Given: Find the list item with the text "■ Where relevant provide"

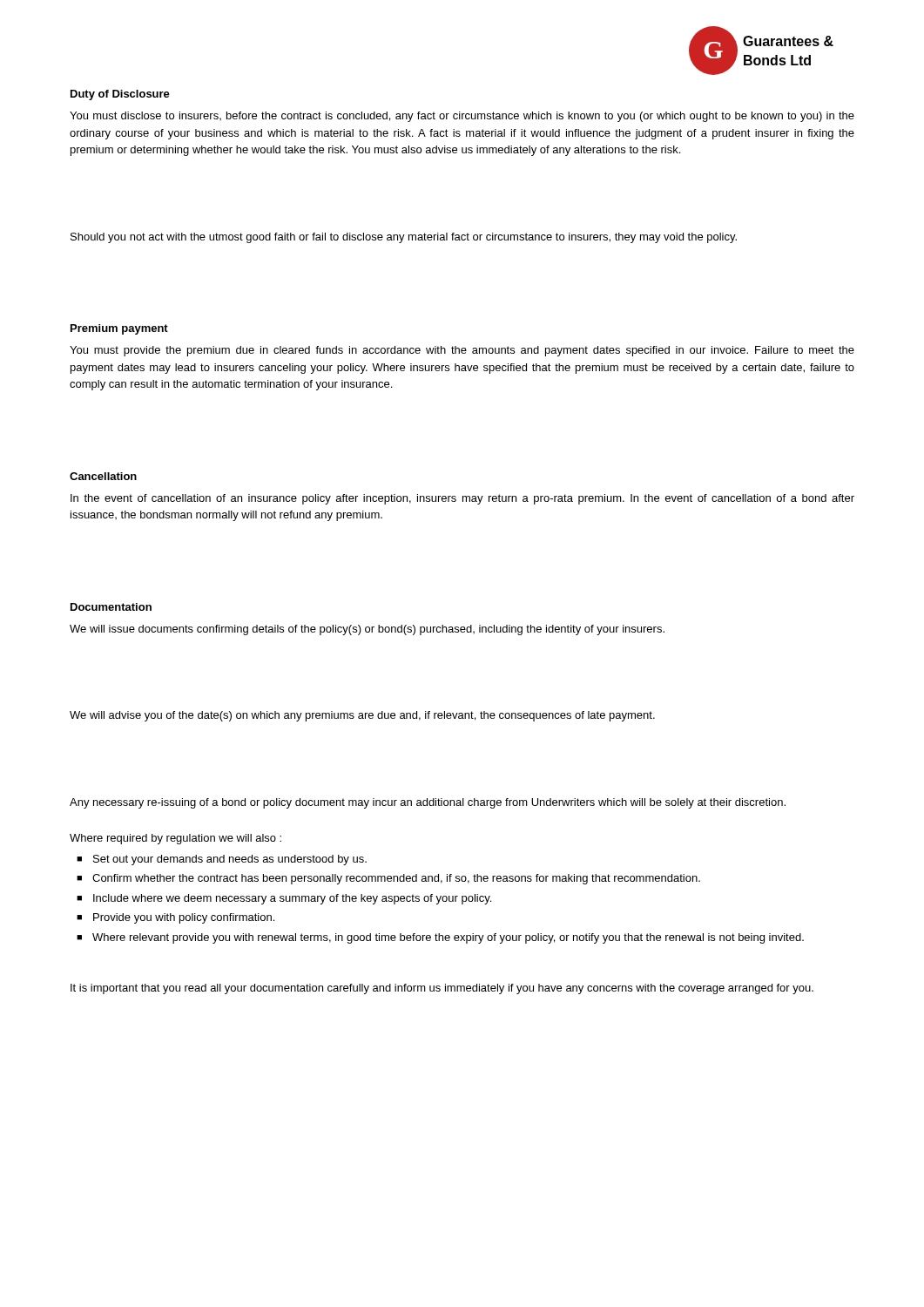Looking at the screenshot, I should (x=465, y=937).
